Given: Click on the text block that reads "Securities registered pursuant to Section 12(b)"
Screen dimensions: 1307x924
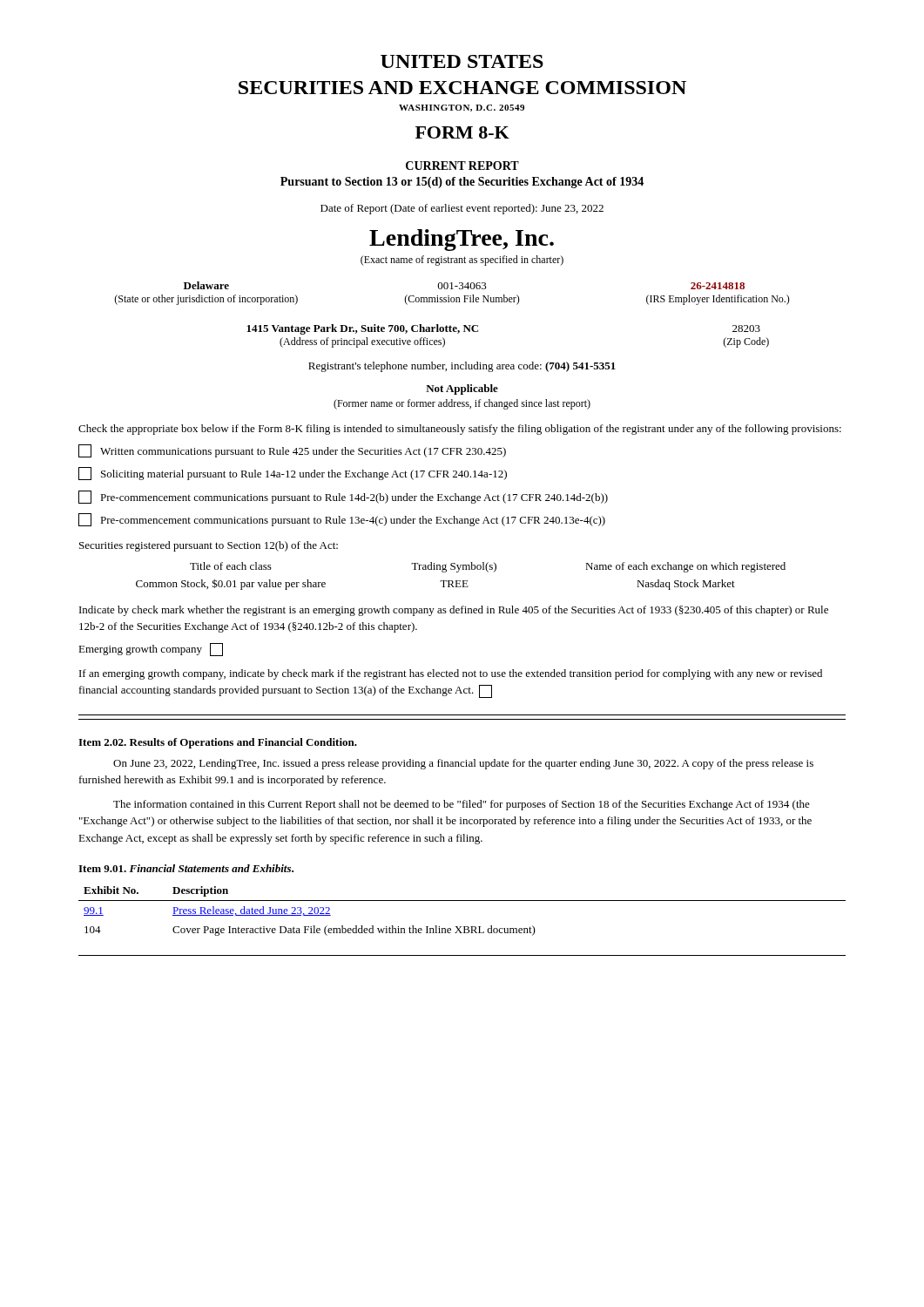Looking at the screenshot, I should pos(209,545).
